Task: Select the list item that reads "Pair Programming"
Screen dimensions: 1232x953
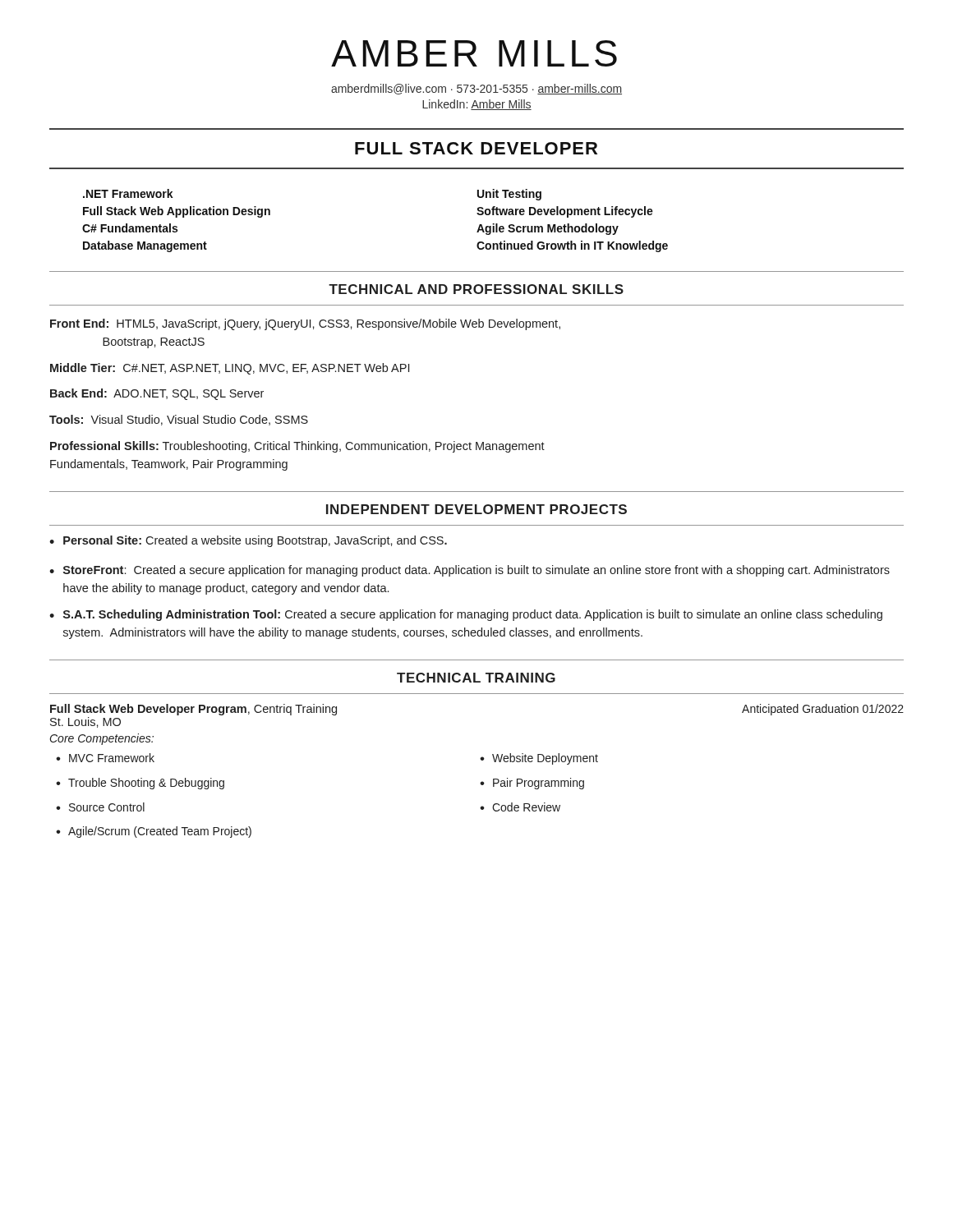Action: [x=538, y=783]
